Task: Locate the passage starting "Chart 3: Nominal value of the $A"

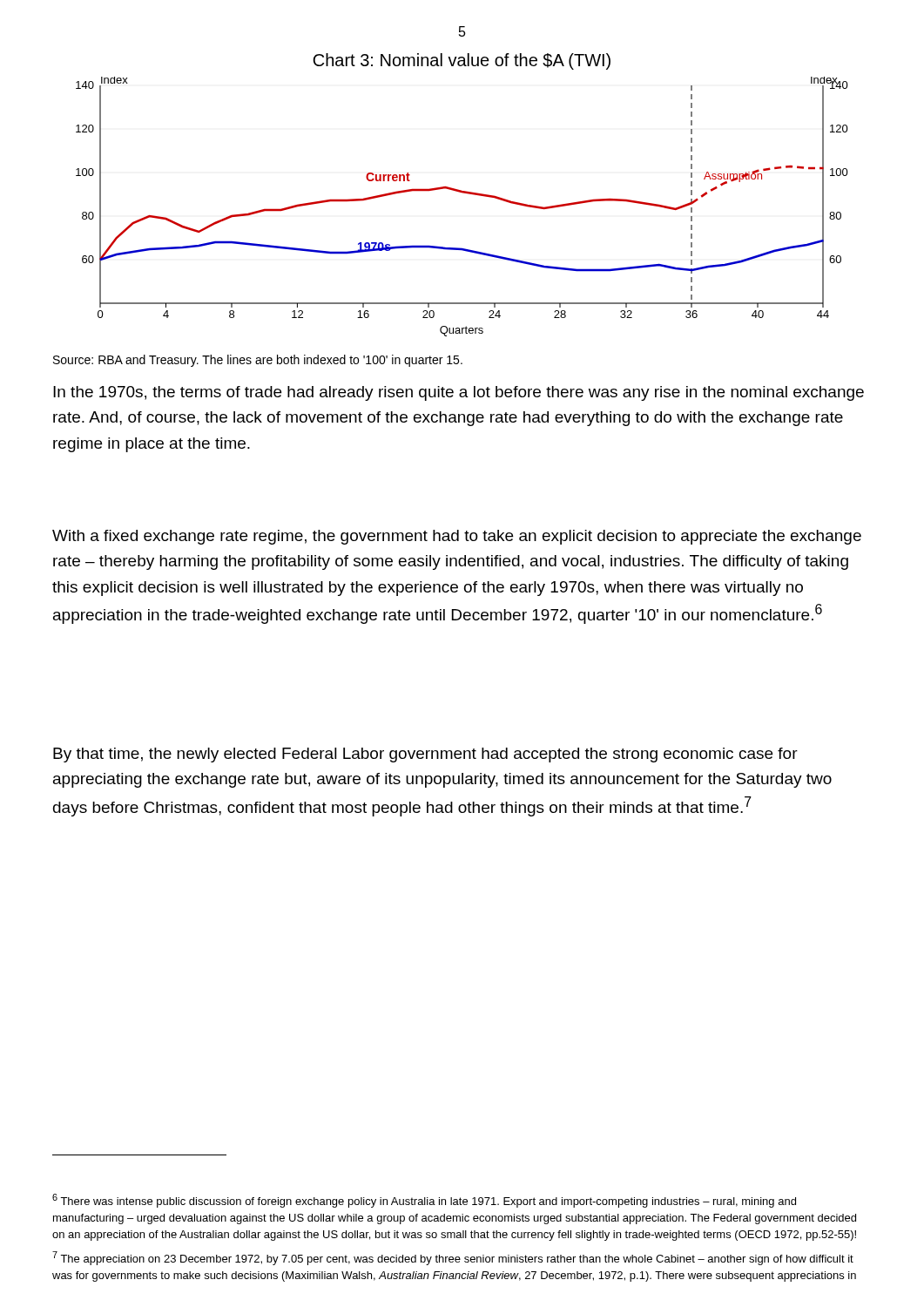Action: (x=462, y=60)
